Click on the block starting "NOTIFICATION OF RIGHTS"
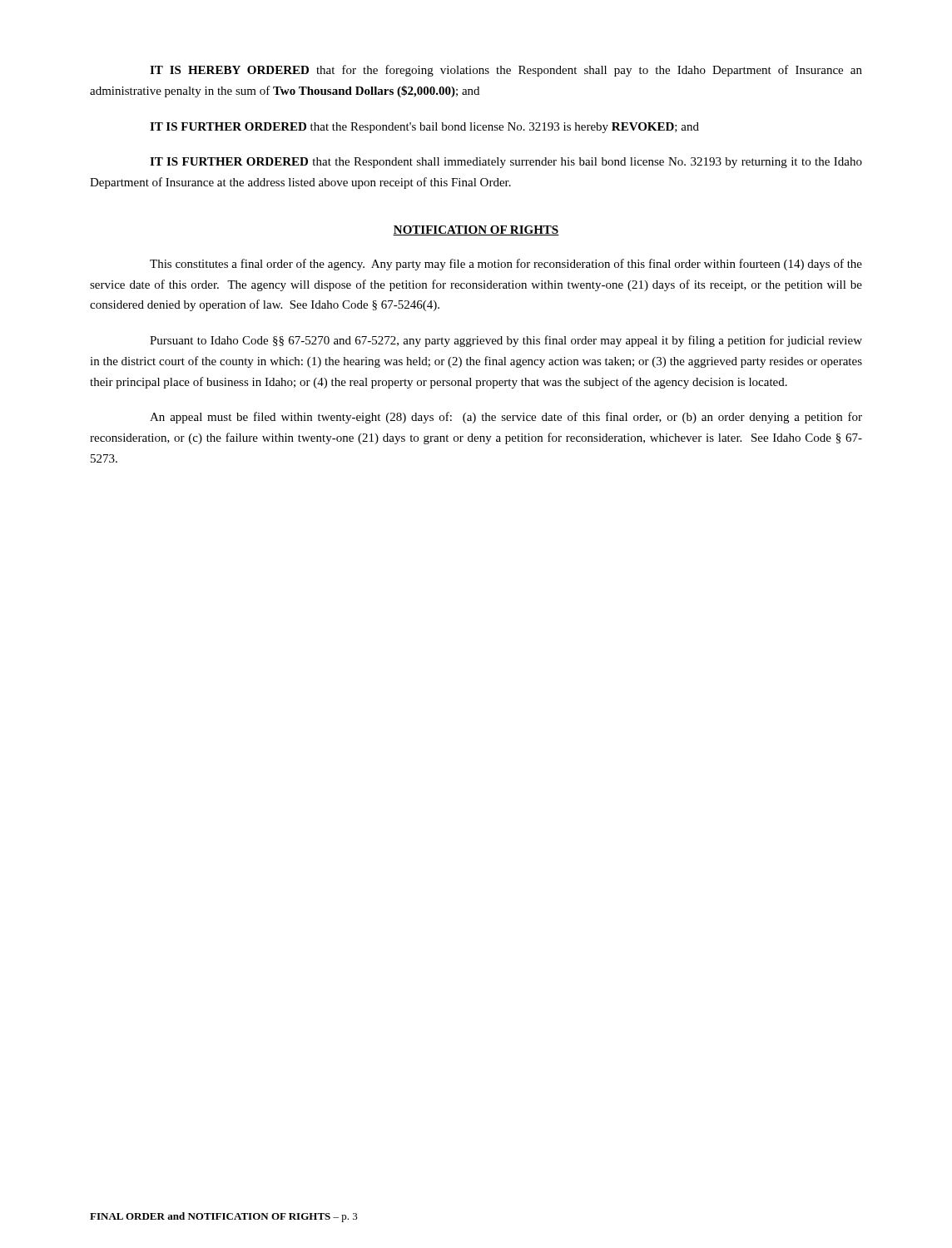The height and width of the screenshot is (1248, 952). click(476, 229)
